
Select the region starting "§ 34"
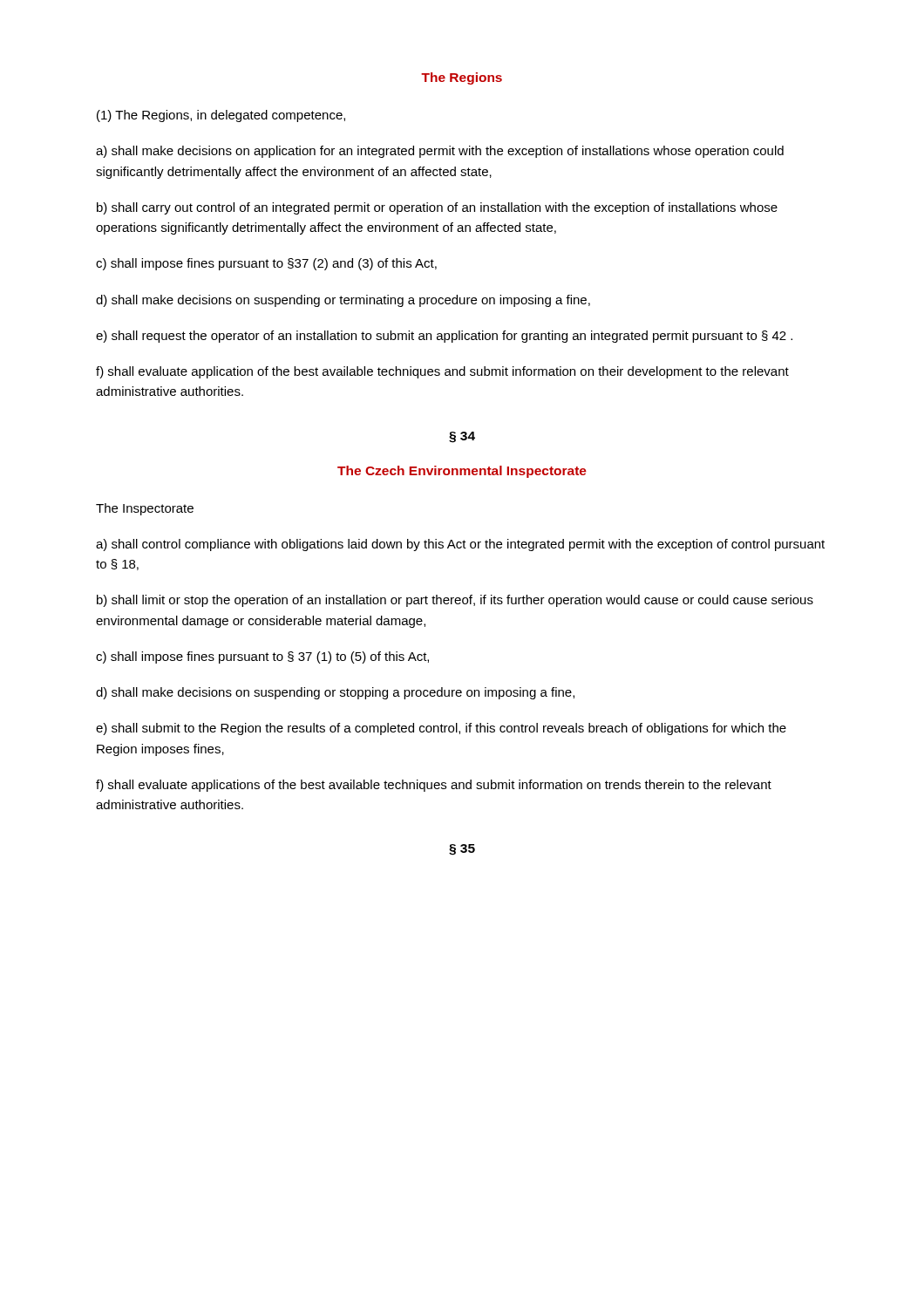462,435
